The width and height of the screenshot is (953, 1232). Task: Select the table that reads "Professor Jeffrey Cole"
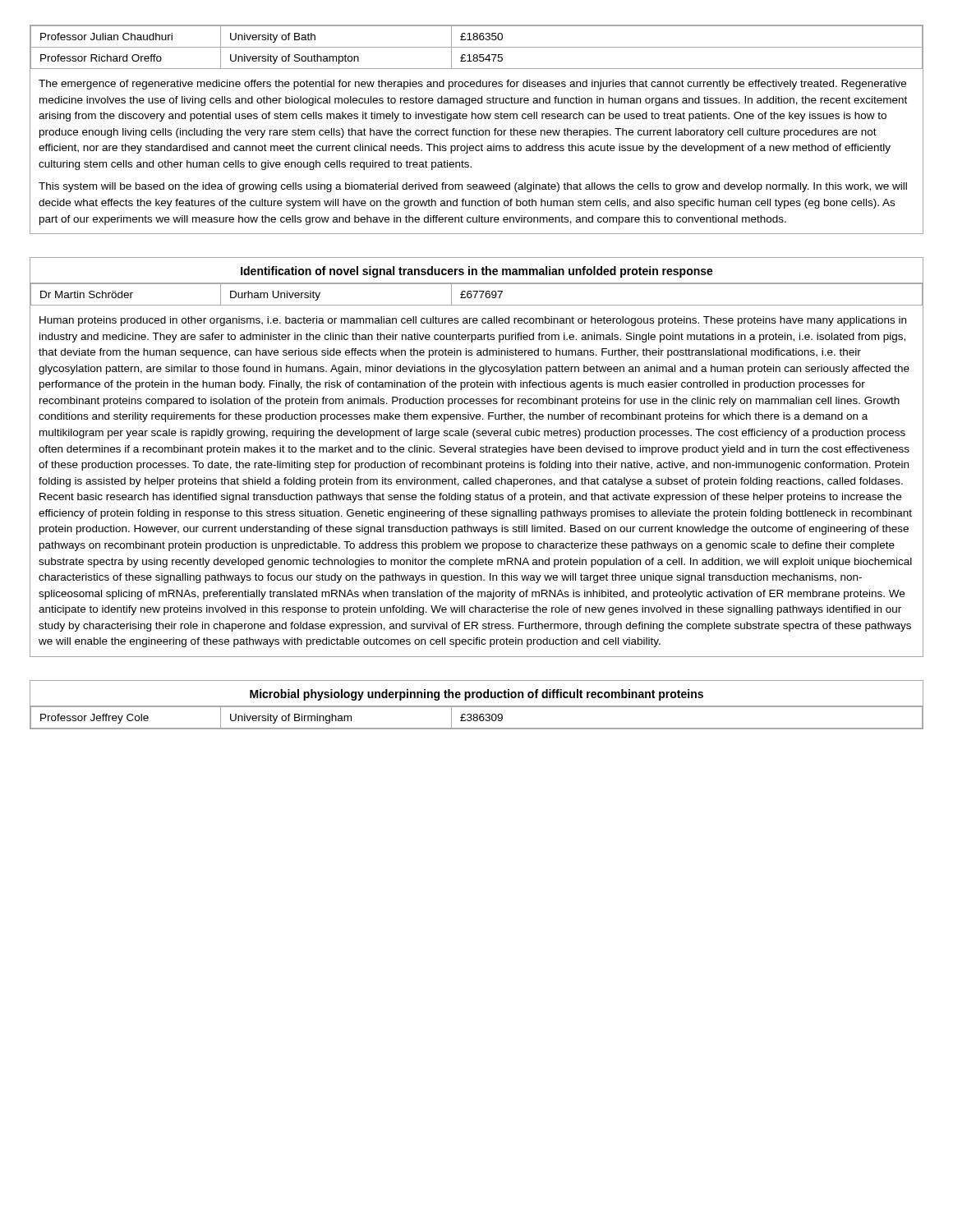[476, 717]
